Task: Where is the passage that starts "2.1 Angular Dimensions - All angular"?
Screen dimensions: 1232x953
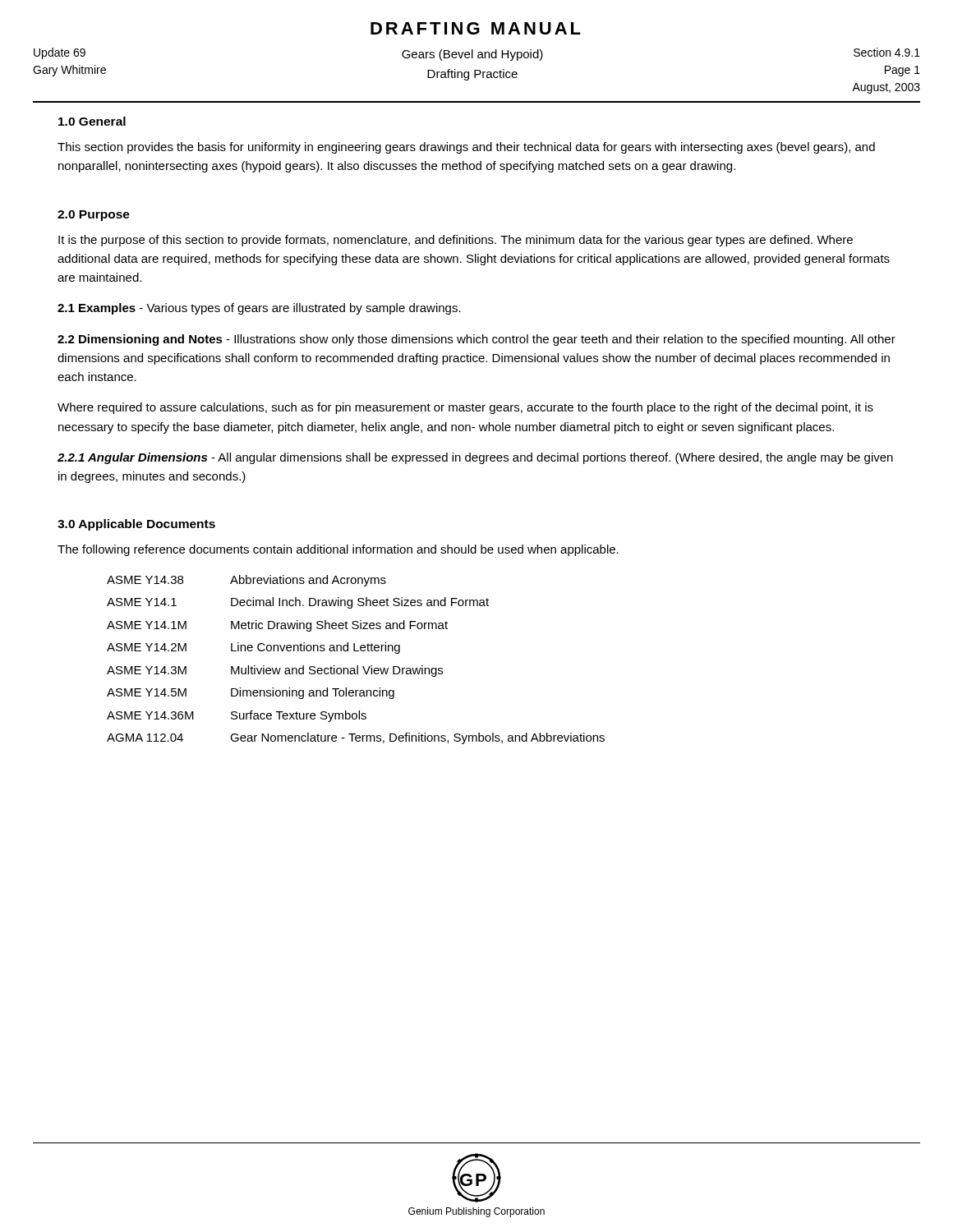Action: click(475, 466)
